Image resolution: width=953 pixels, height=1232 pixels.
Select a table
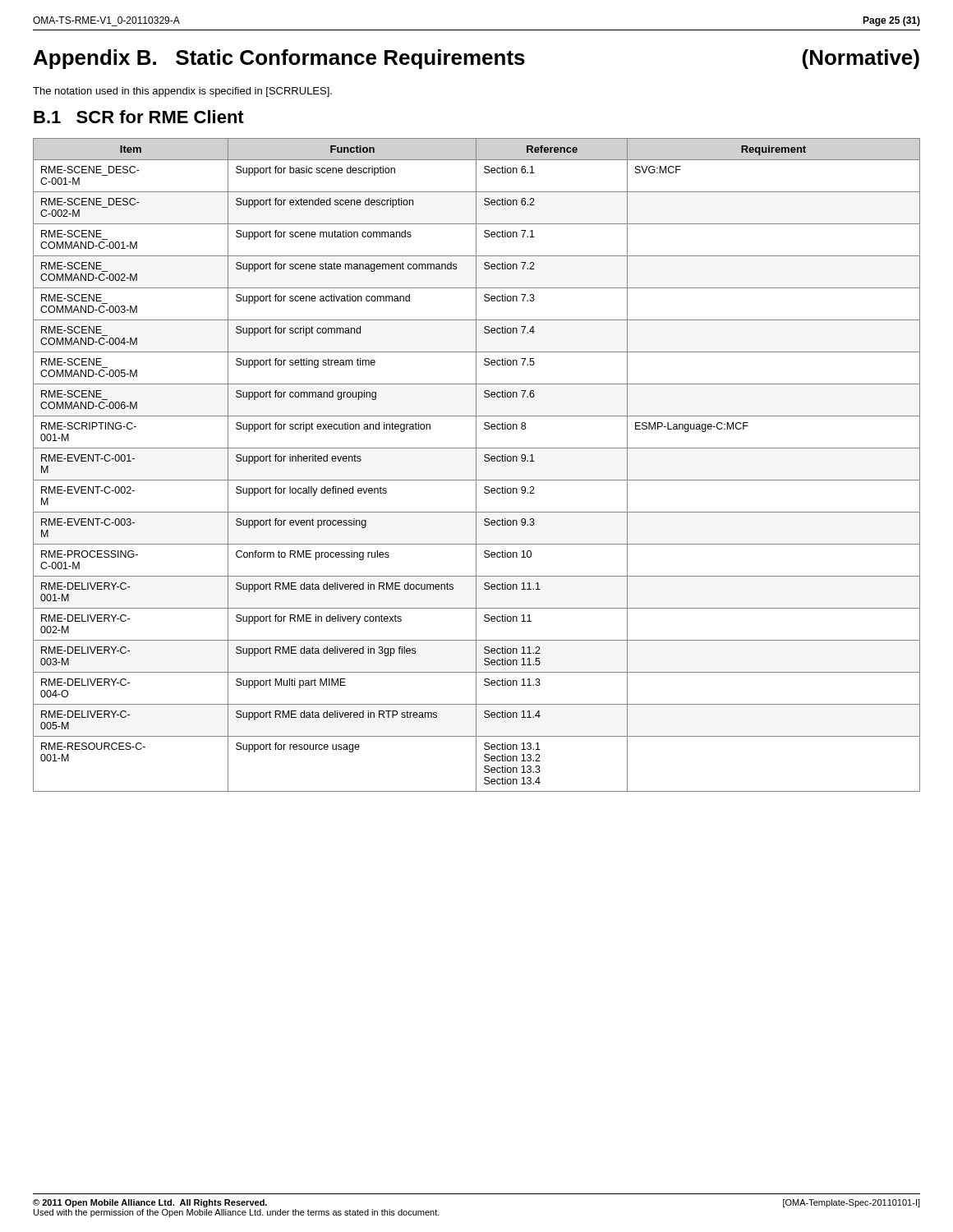[476, 465]
